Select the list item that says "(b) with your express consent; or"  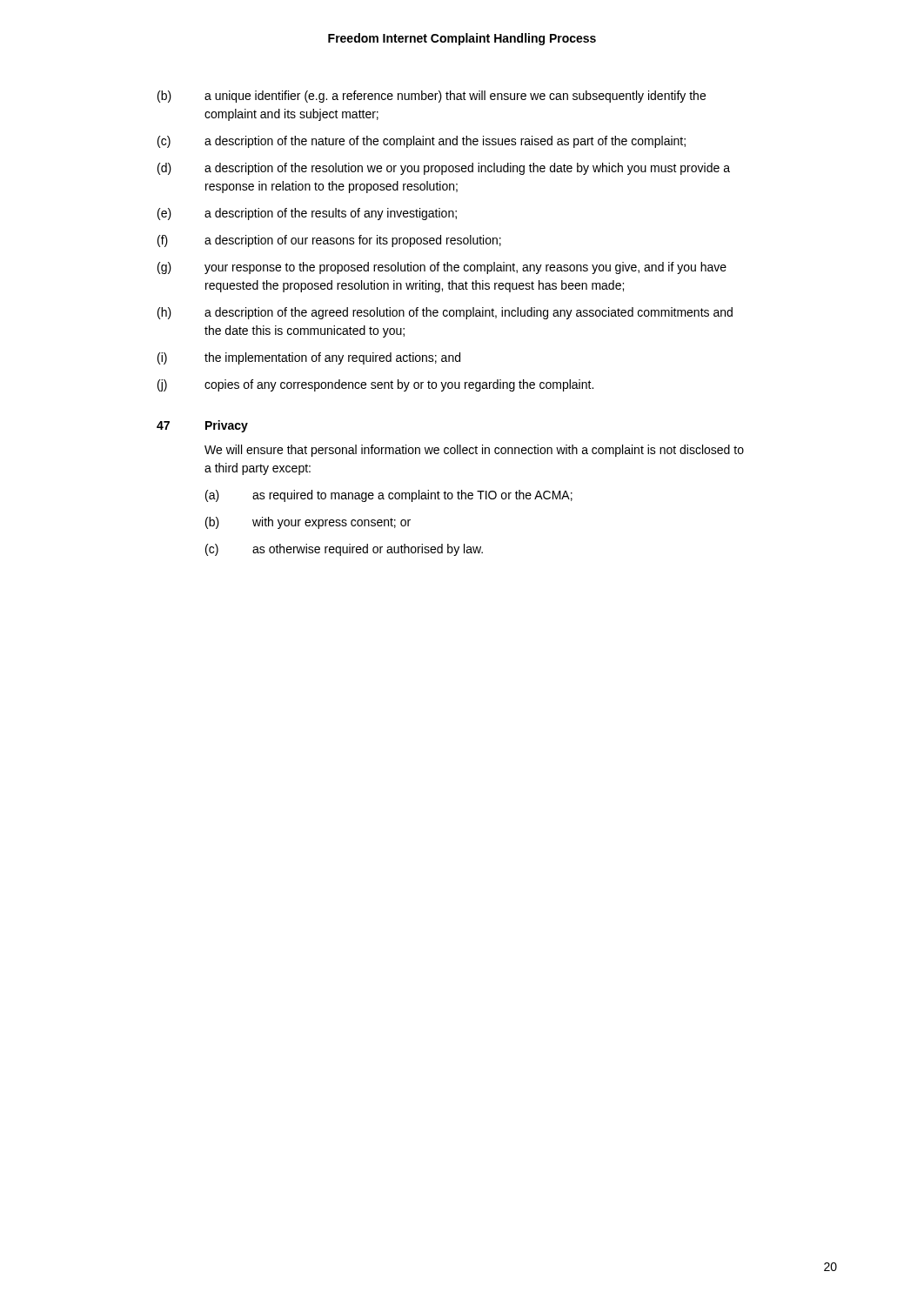308,523
